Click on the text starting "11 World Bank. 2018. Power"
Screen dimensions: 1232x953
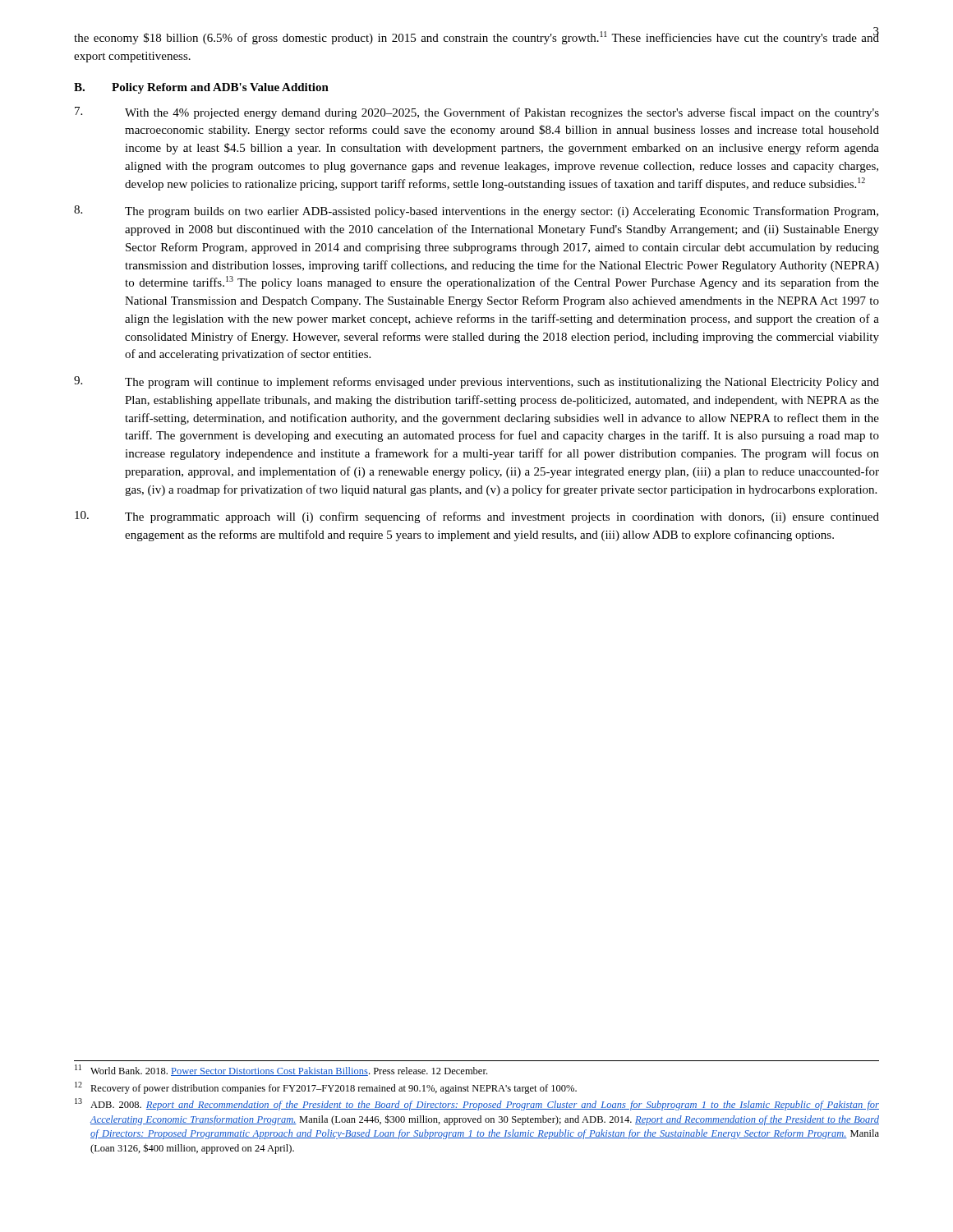(x=476, y=1072)
